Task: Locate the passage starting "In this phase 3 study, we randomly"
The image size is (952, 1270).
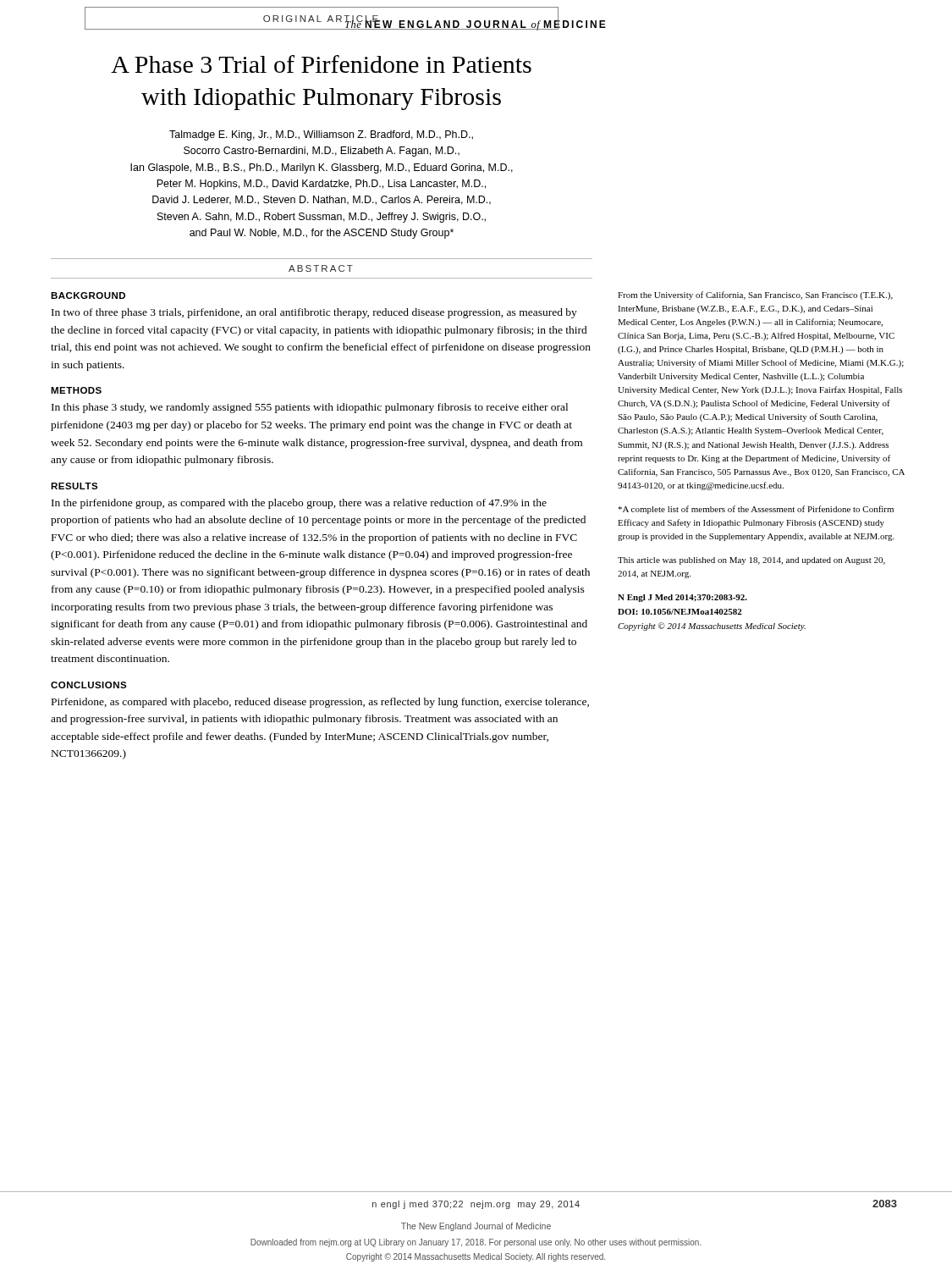Action: point(317,433)
